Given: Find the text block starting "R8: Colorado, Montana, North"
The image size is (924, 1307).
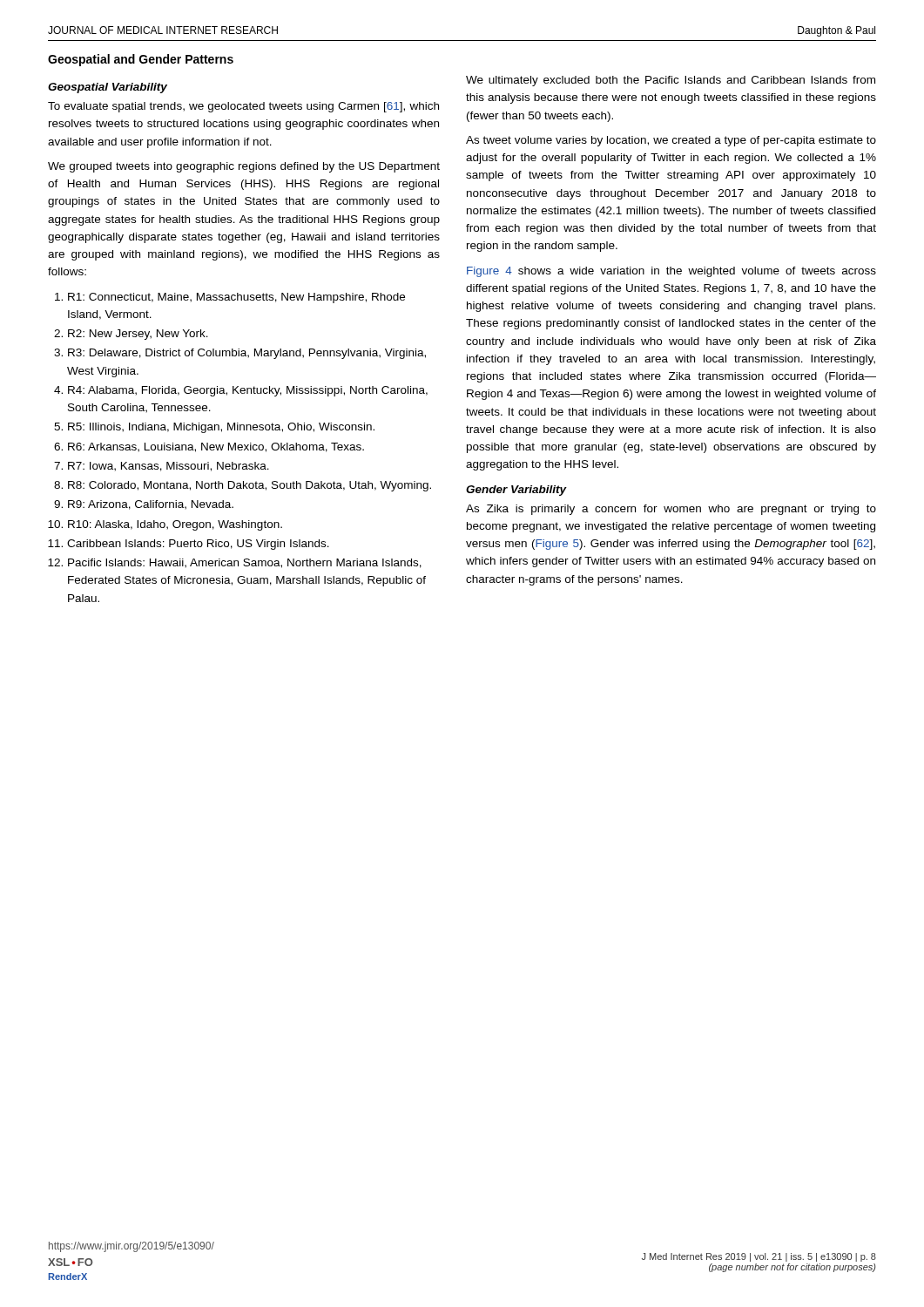Looking at the screenshot, I should click(x=253, y=485).
